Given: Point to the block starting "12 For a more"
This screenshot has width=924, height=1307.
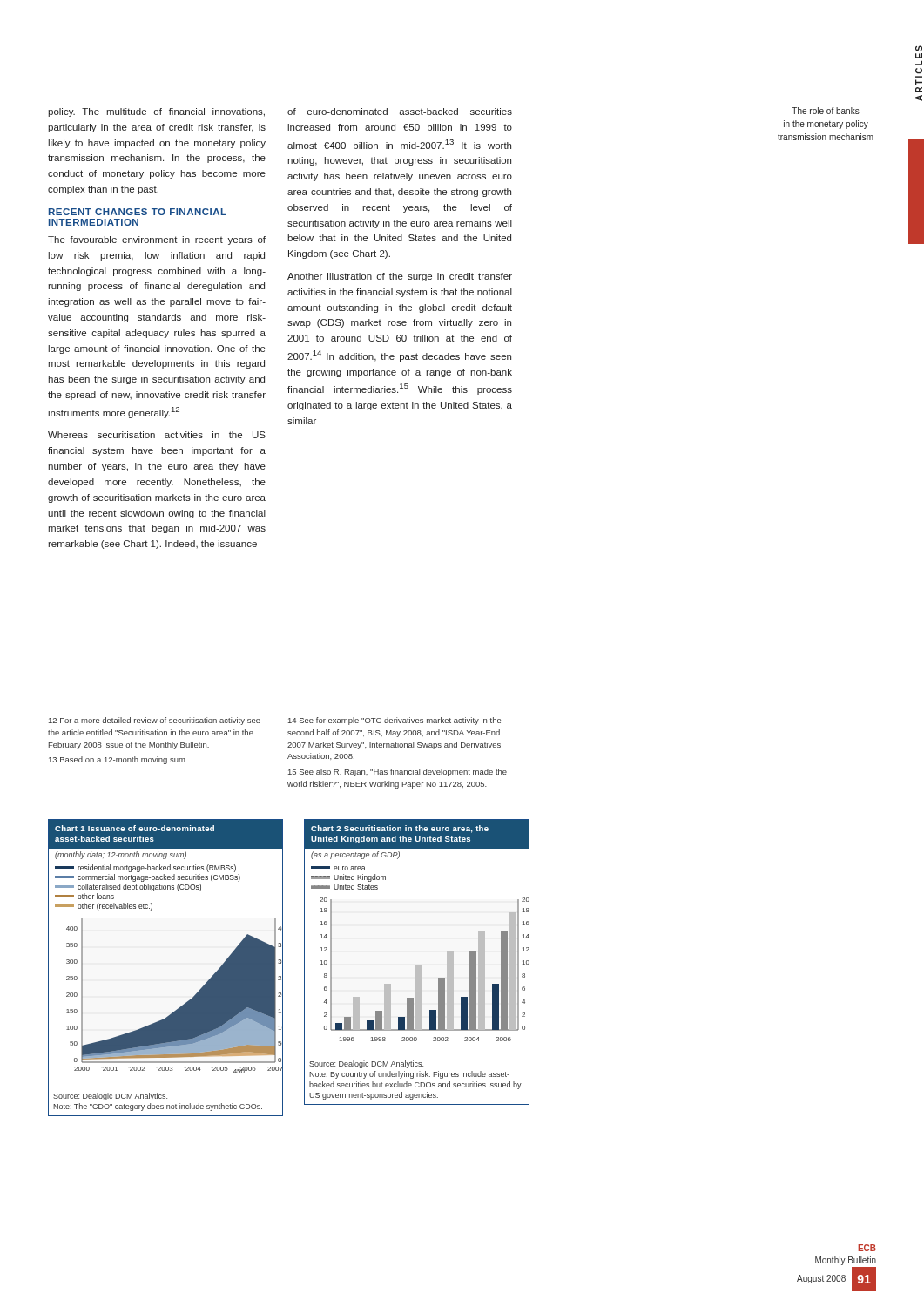Looking at the screenshot, I should [154, 732].
